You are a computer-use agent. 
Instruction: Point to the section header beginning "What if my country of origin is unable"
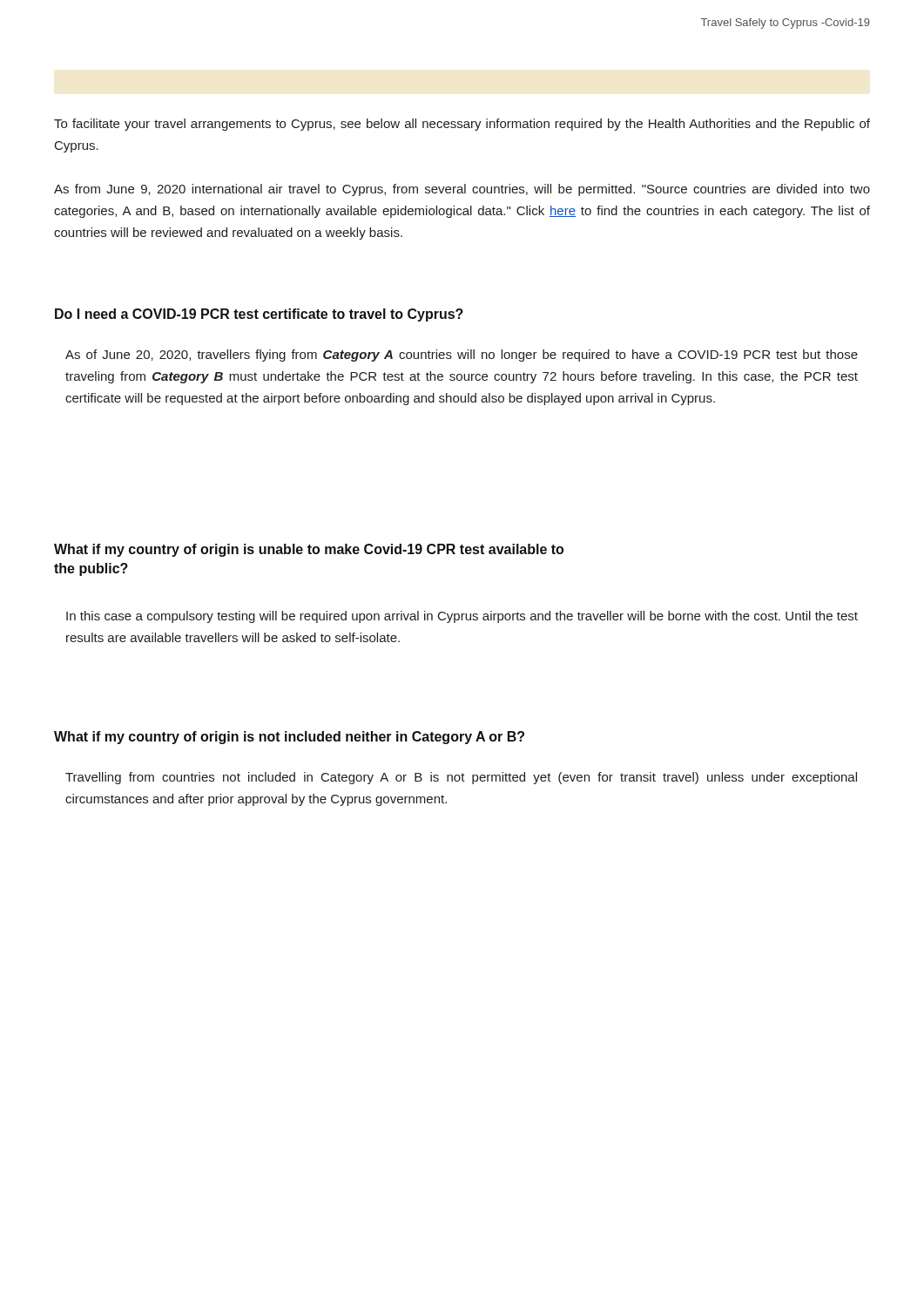pyautogui.click(x=309, y=559)
